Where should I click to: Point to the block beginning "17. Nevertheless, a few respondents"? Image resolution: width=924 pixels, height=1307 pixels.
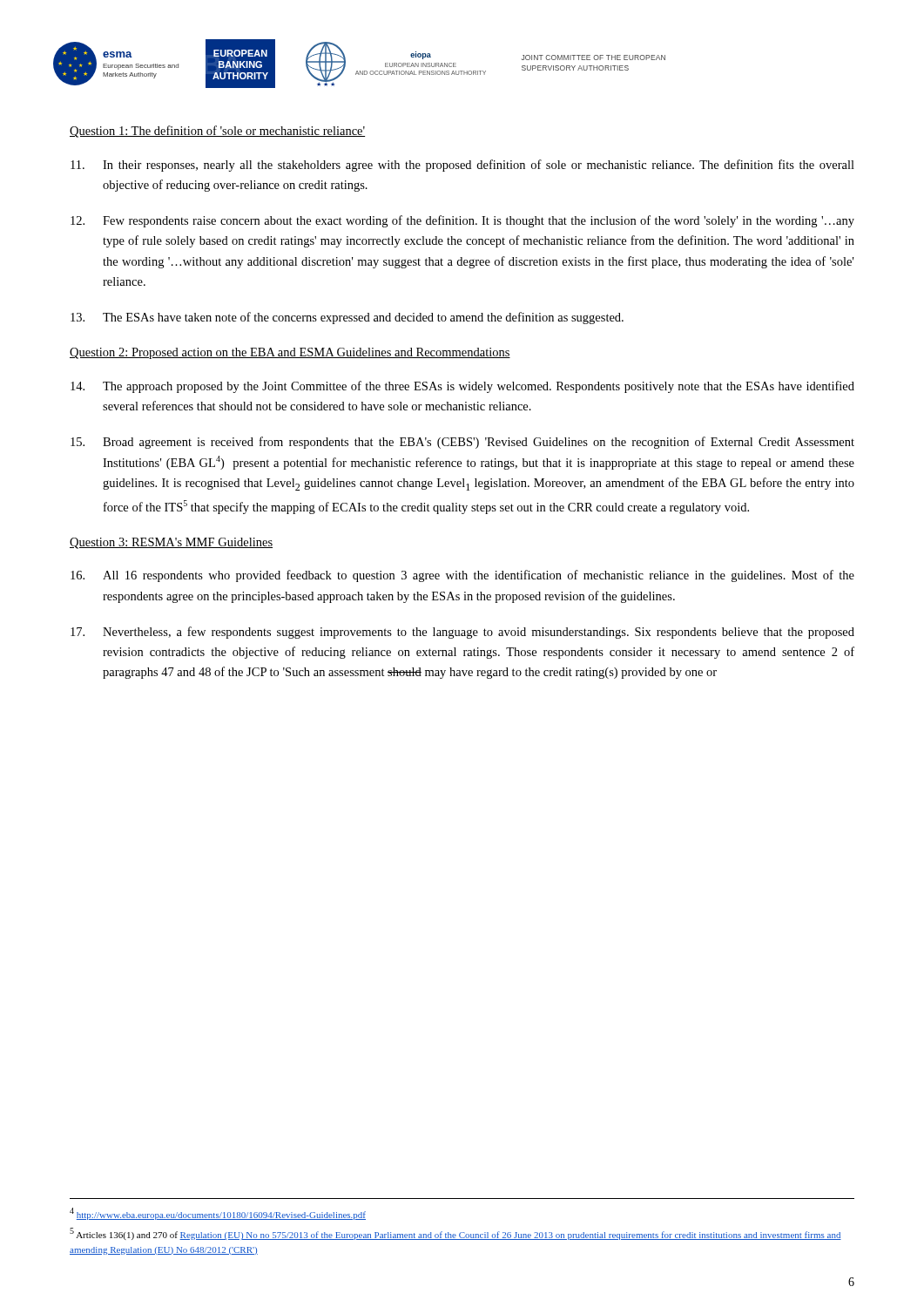462,652
